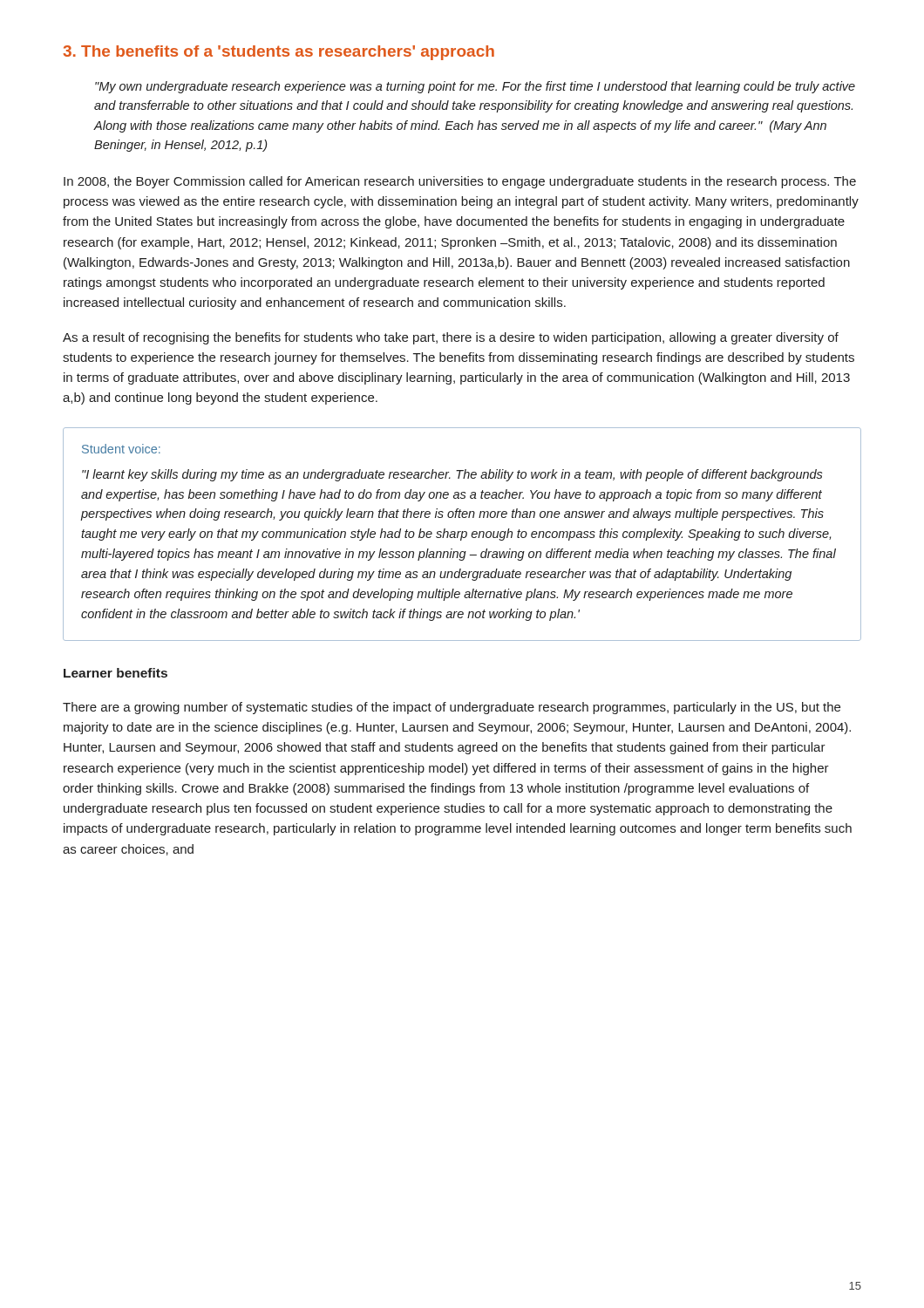Point to the element starting "3. The benefits of a 'students as"
The height and width of the screenshot is (1308, 924).
tap(462, 51)
